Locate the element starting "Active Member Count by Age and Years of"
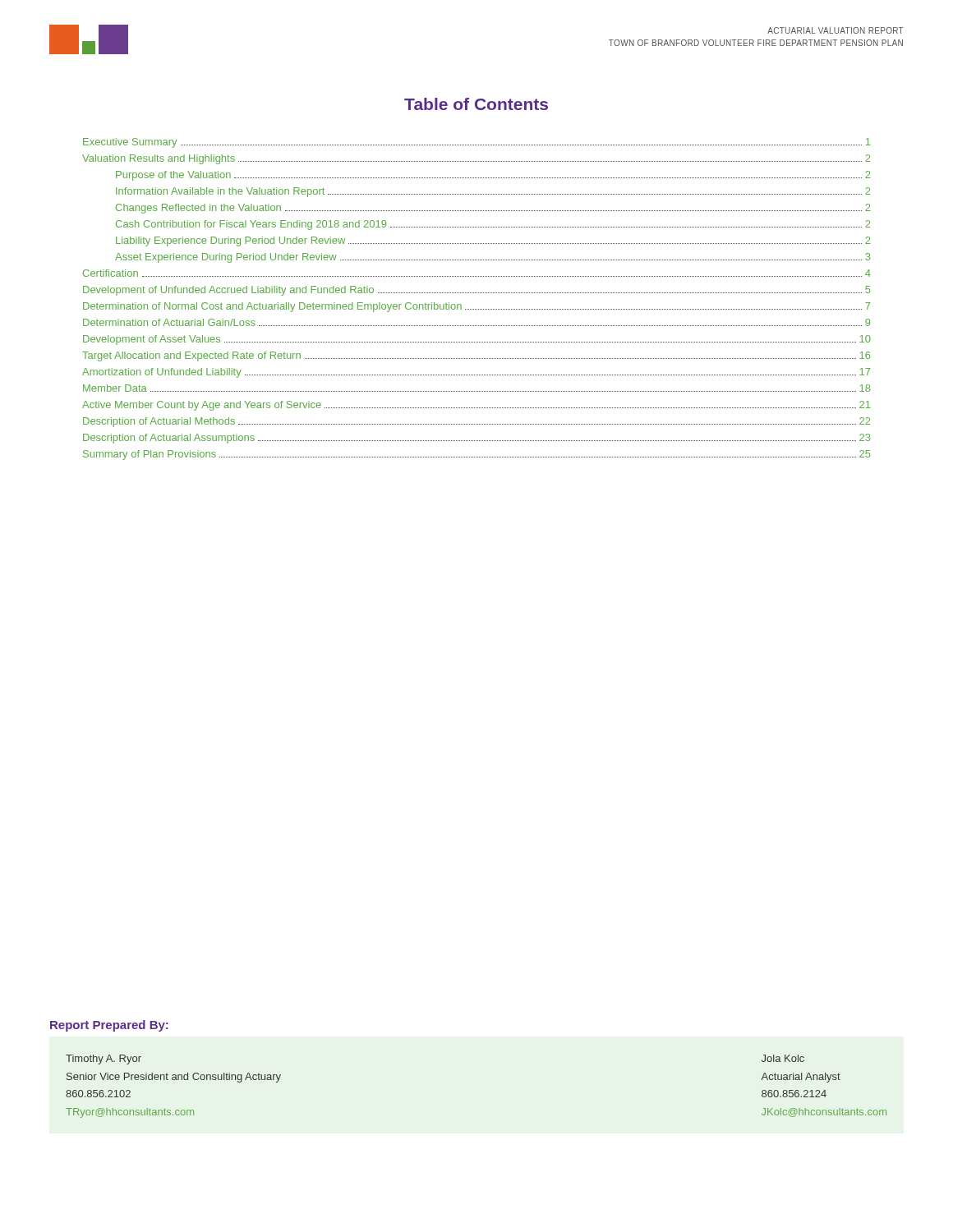This screenshot has width=953, height=1232. pyautogui.click(x=476, y=404)
